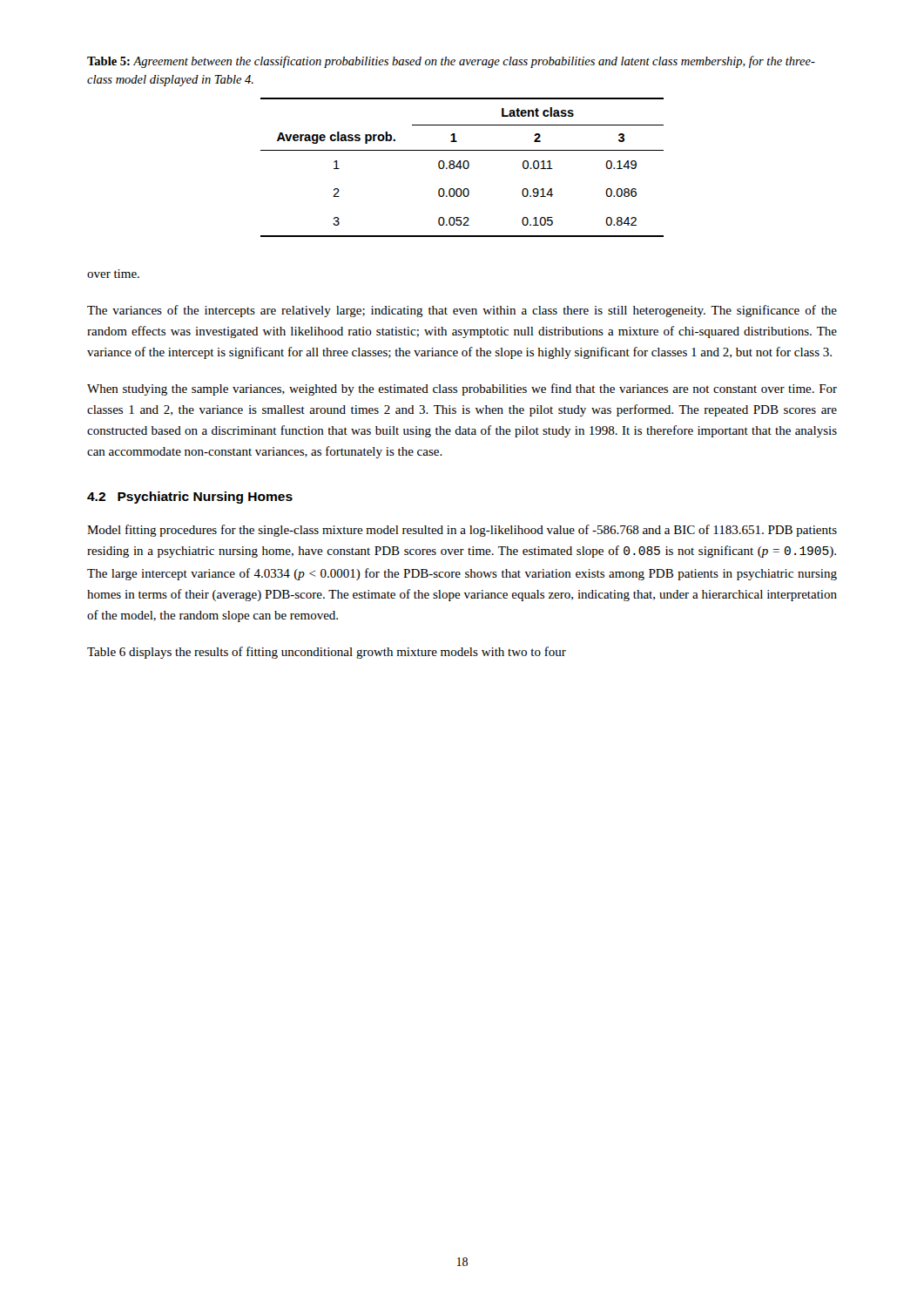
Task: Point to the block starting "Table 5: Agreement between the classification"
Action: (x=451, y=70)
